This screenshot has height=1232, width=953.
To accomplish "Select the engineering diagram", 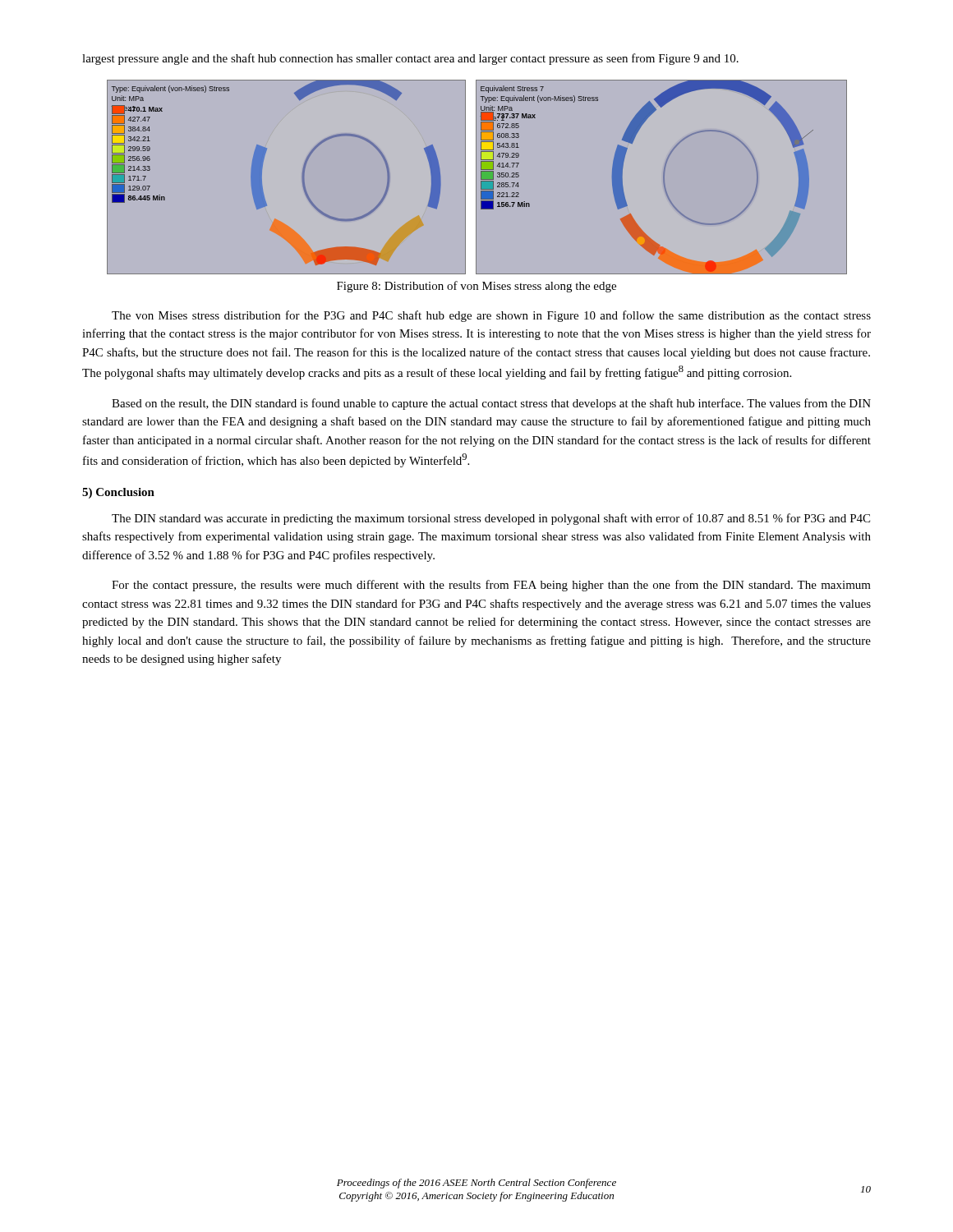I will click(x=476, y=177).
